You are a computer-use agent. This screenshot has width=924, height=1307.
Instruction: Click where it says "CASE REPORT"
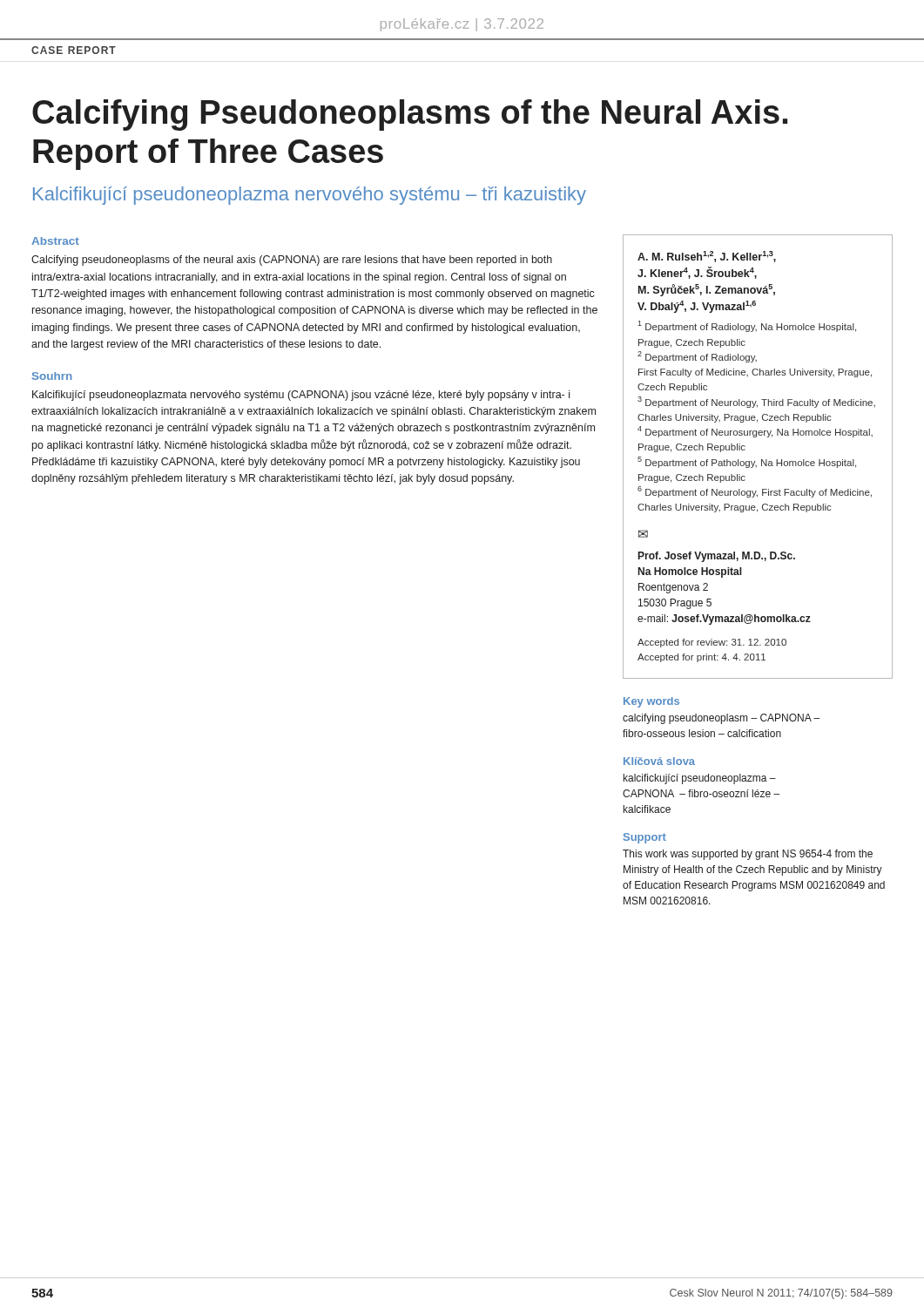coord(74,51)
